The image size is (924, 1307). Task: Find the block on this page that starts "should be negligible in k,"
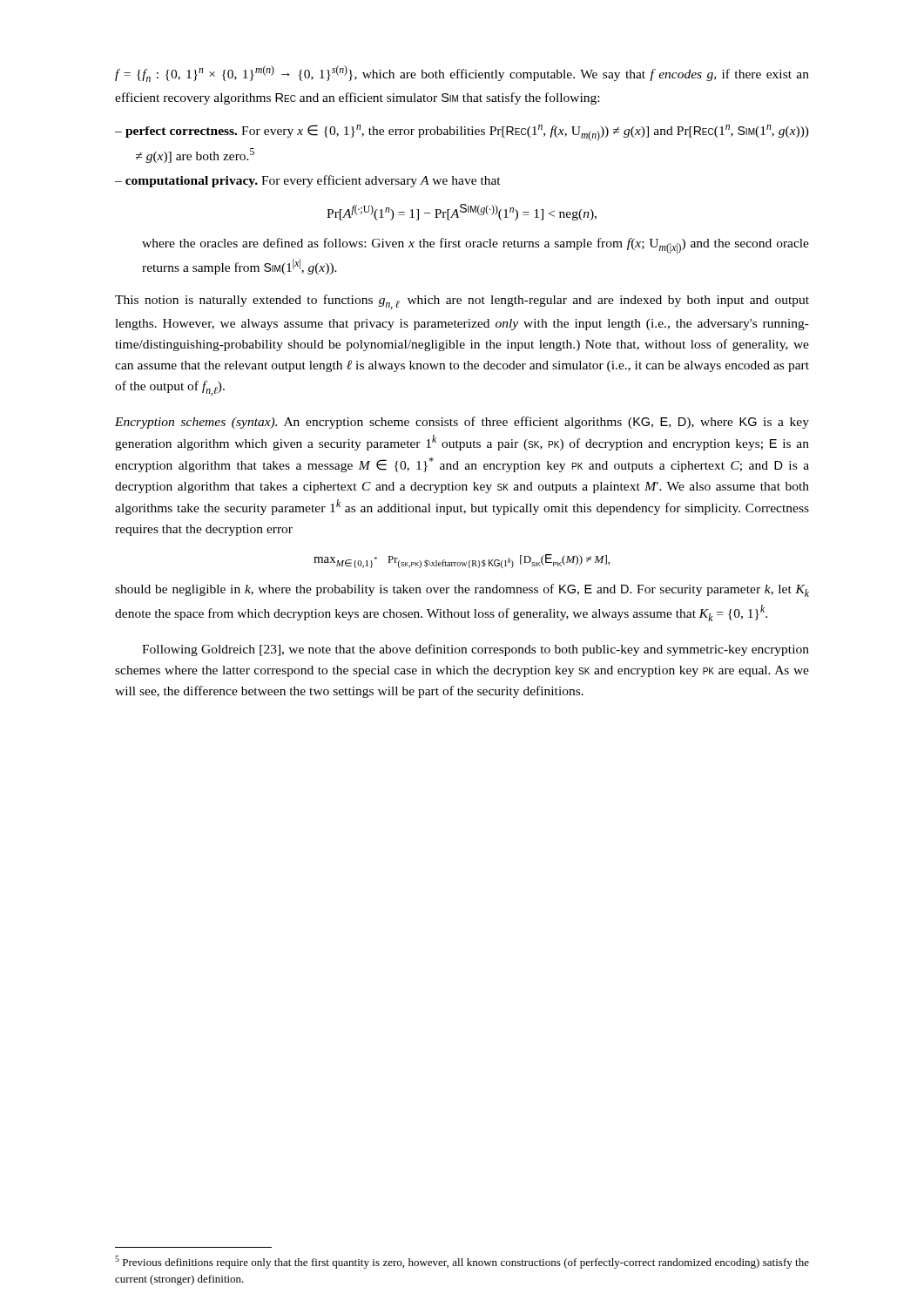pyautogui.click(x=462, y=603)
